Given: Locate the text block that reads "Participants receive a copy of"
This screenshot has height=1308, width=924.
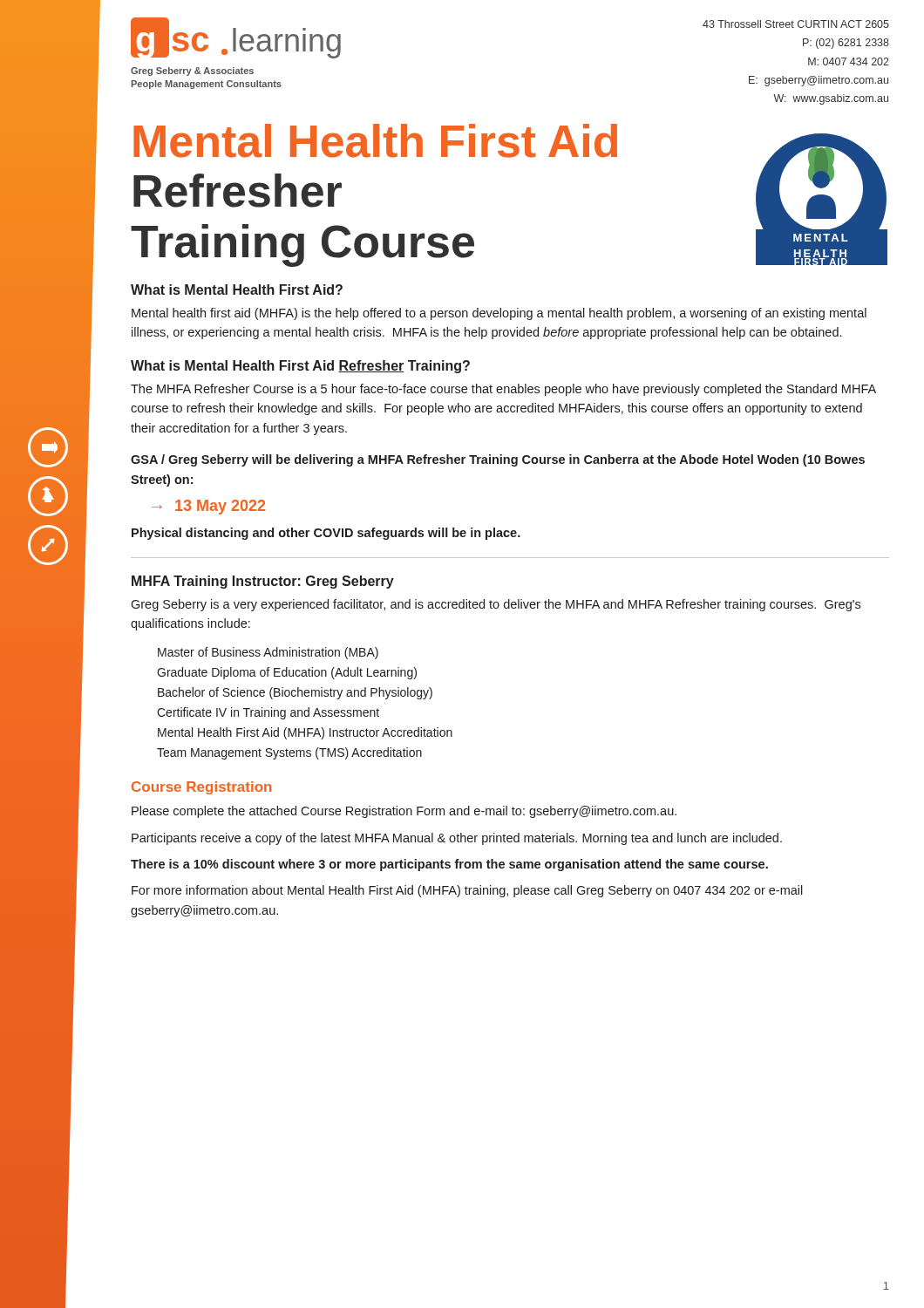Looking at the screenshot, I should (x=457, y=838).
